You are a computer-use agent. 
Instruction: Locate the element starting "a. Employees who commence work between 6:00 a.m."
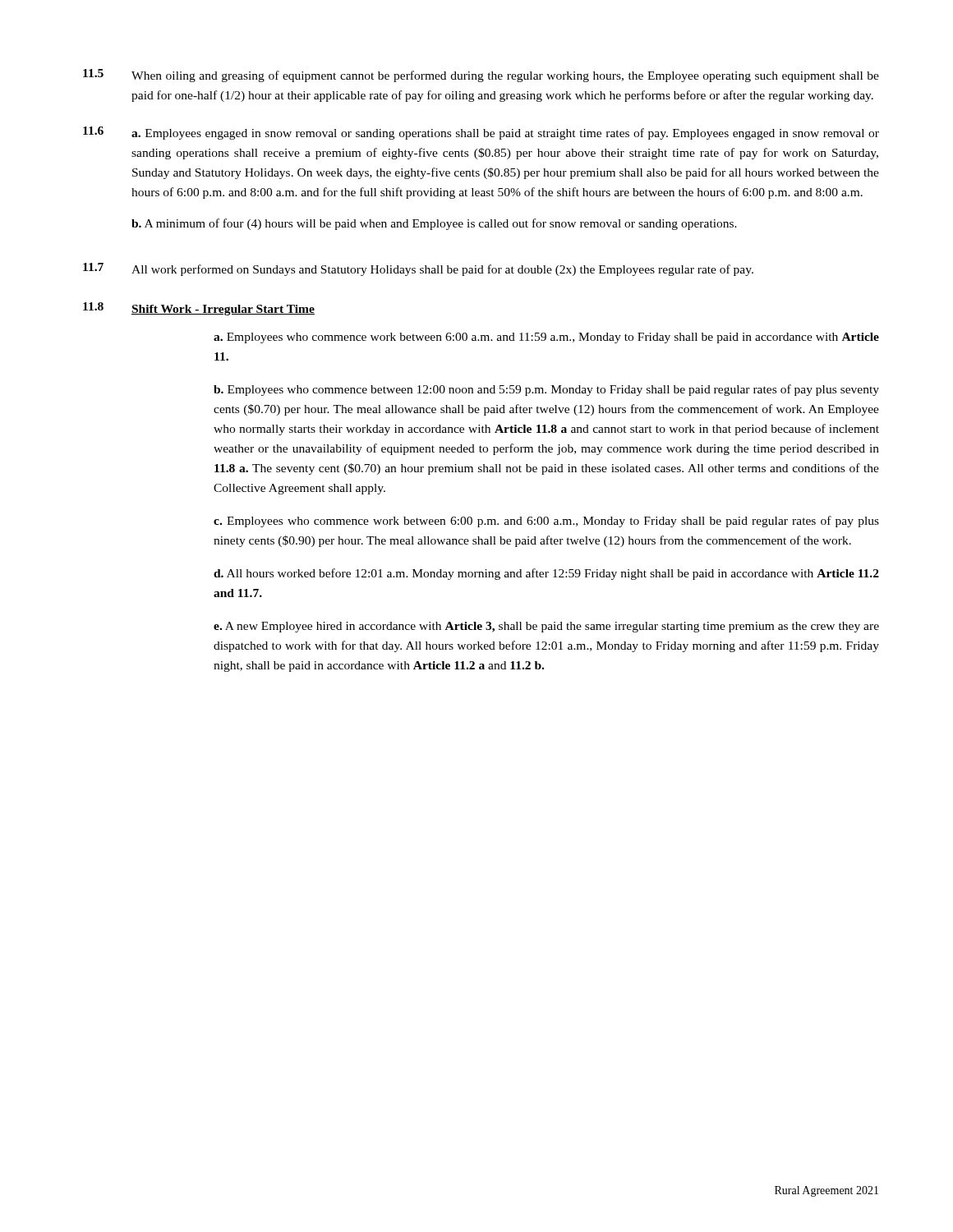click(x=546, y=346)
